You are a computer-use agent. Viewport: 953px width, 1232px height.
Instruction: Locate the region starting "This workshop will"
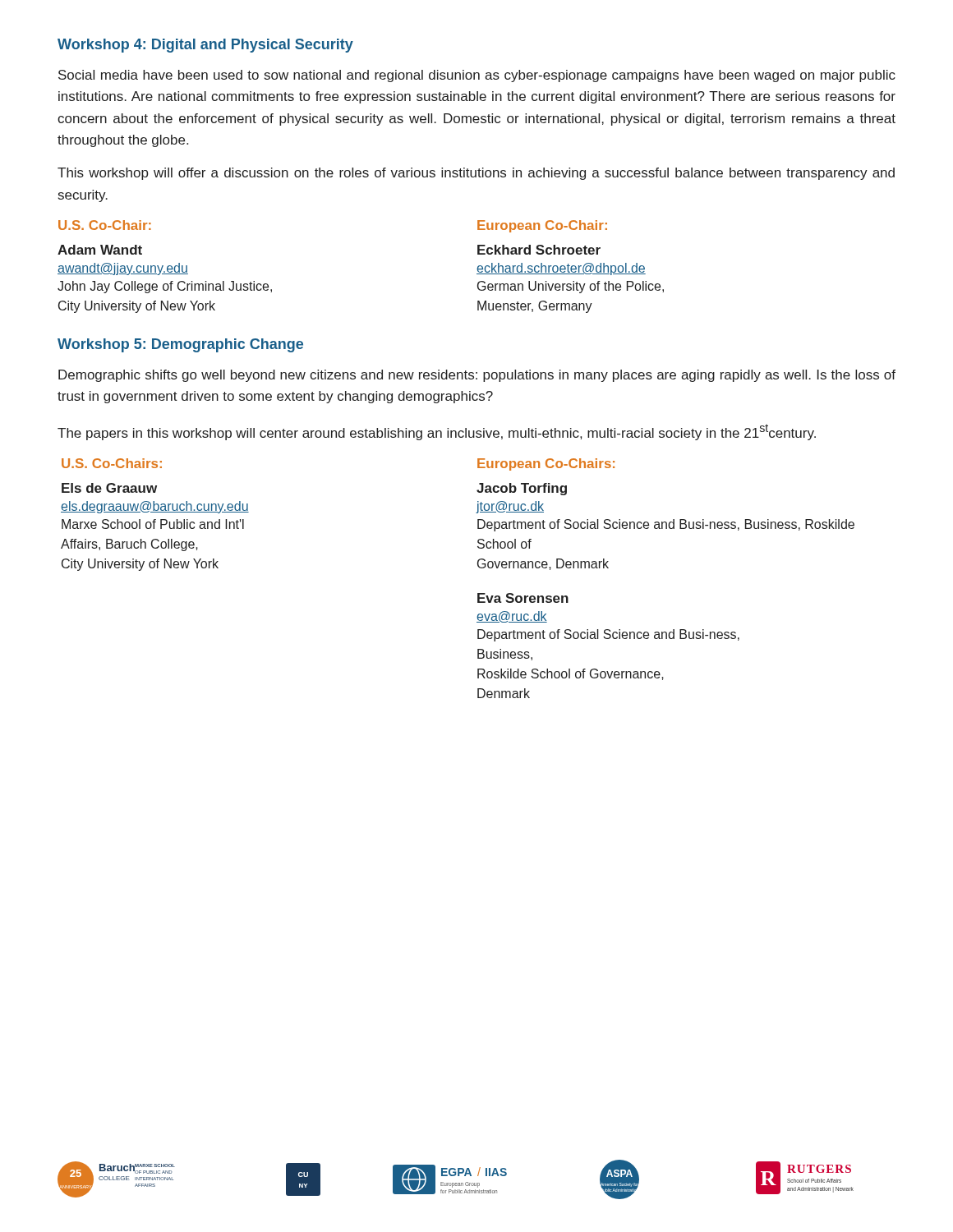476,184
